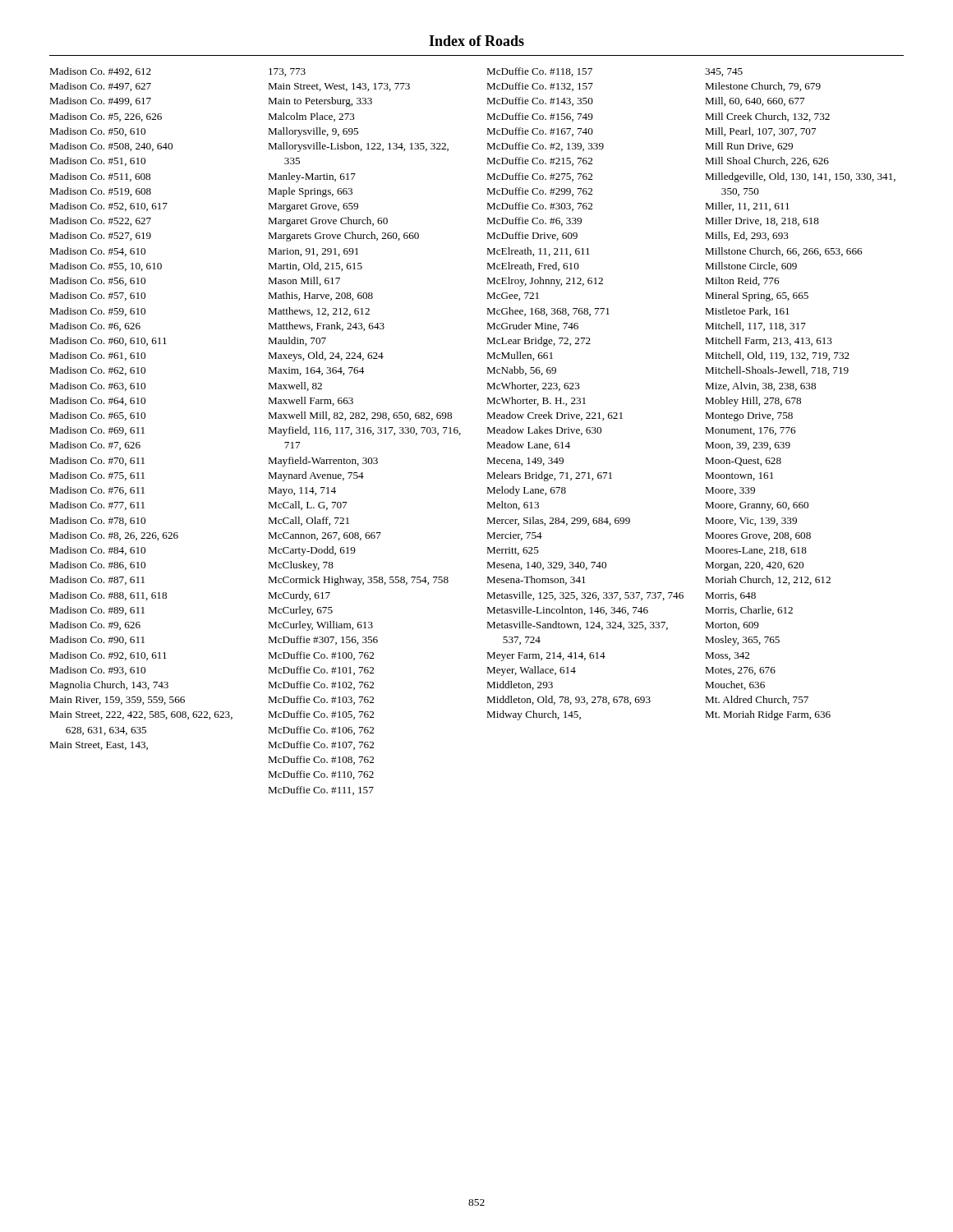
Task: Locate the text block containing "173, 773 Main Street, West, 143,"
Action: 367,431
